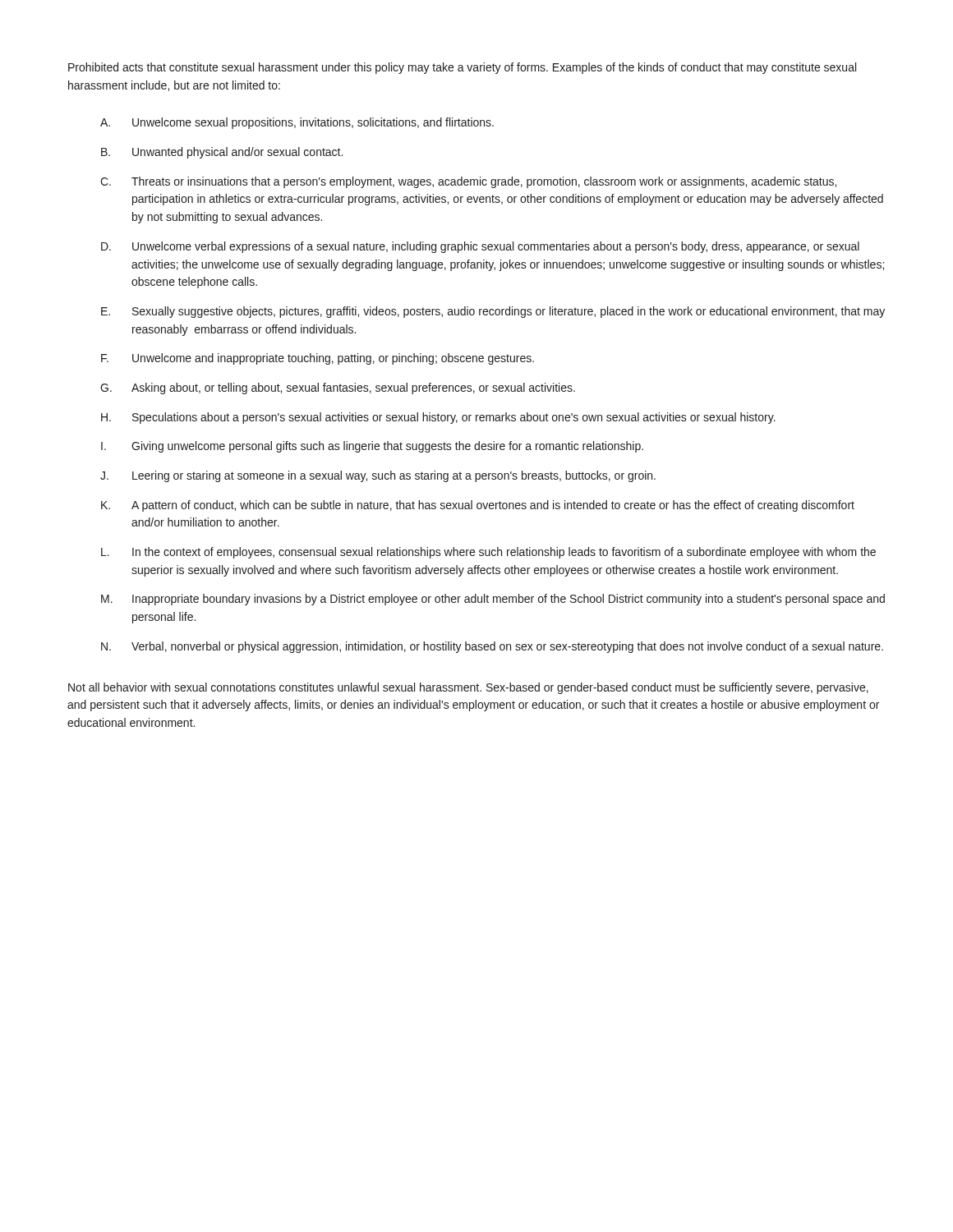The image size is (953, 1232).
Task: Locate the list item with the text "D. Unwelcome verbal expressions of a"
Action: pyautogui.click(x=493, y=265)
